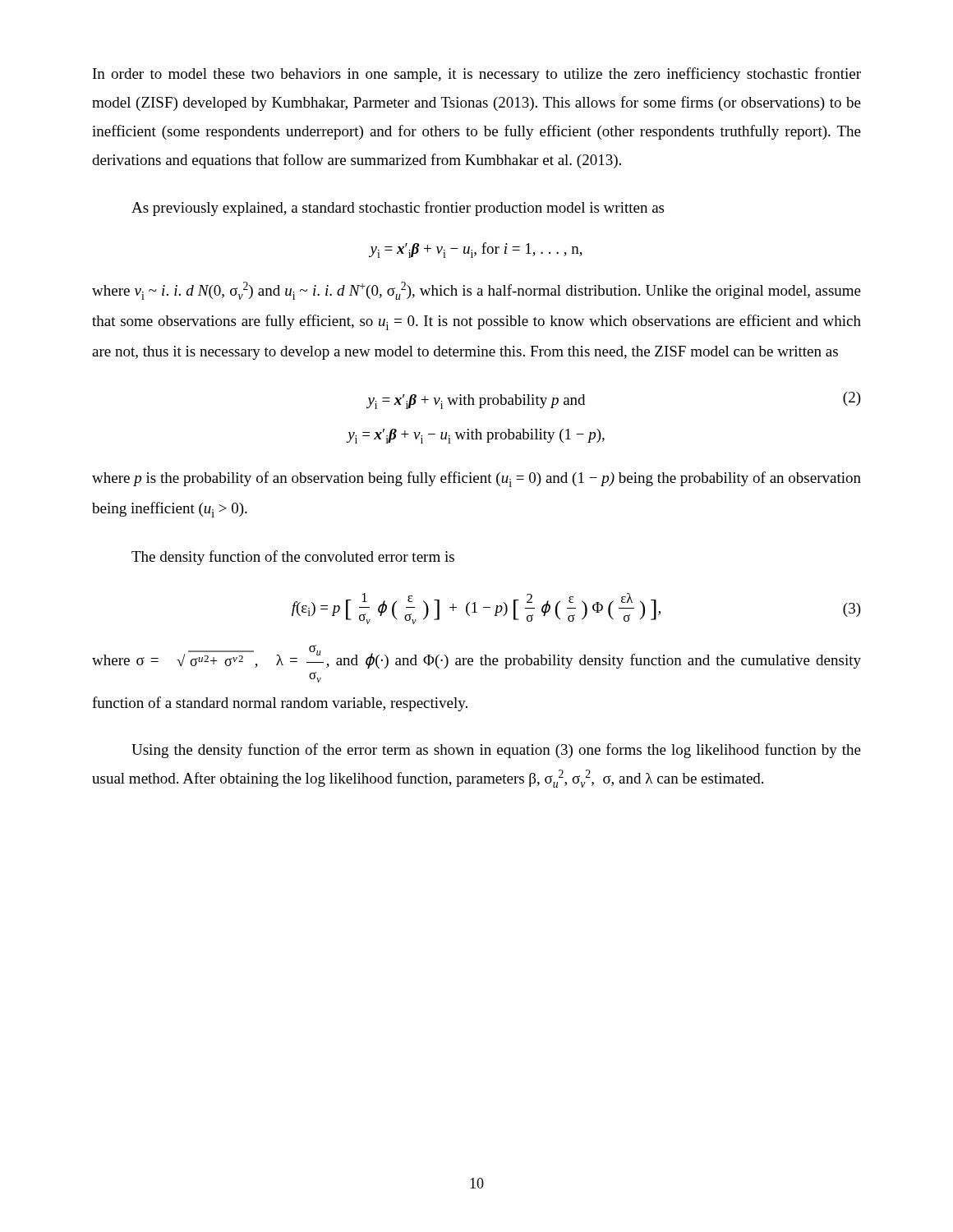953x1232 pixels.
Task: Click on the region starting "The density function"
Action: [293, 557]
